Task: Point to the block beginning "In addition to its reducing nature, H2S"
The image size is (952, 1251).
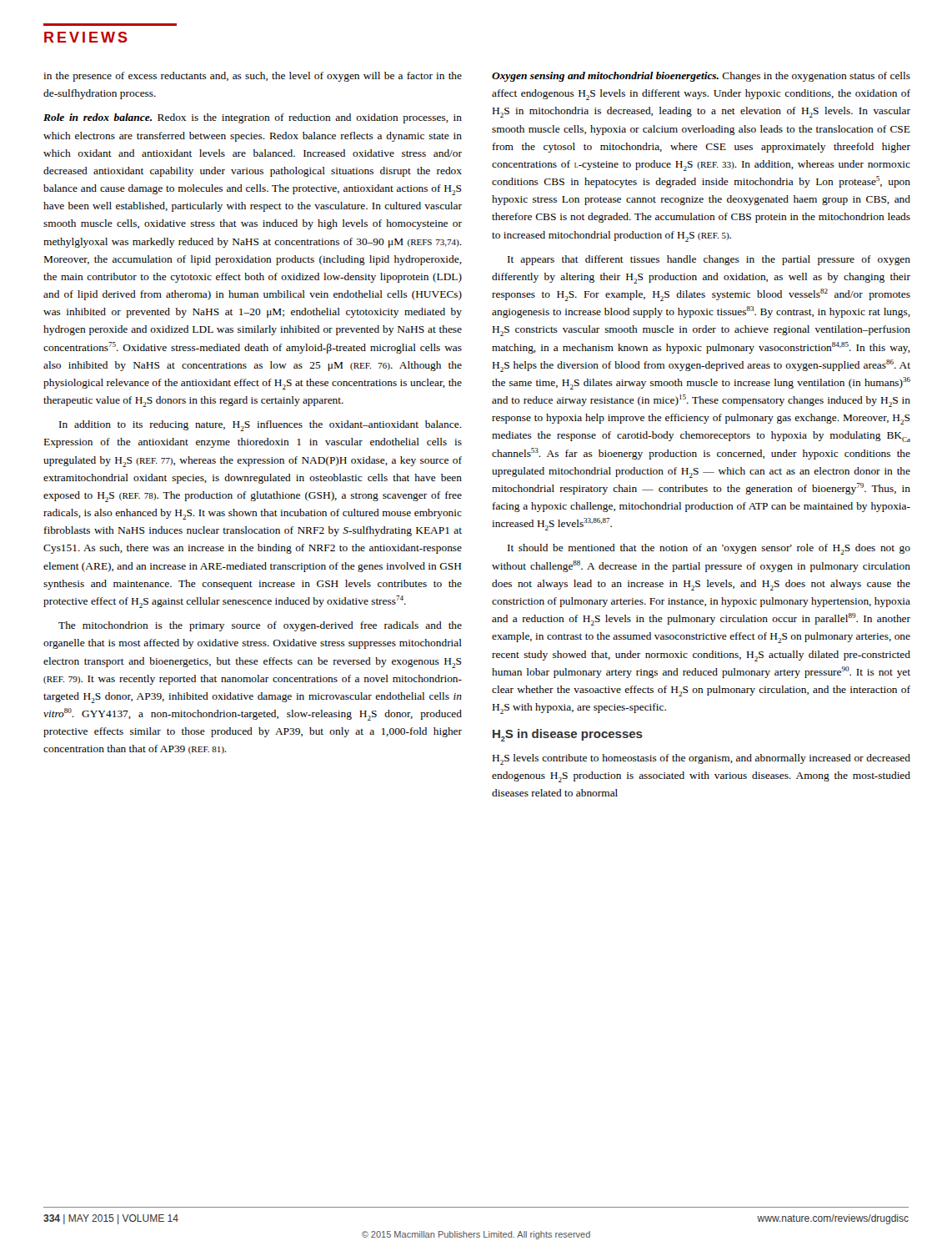Action: [253, 513]
